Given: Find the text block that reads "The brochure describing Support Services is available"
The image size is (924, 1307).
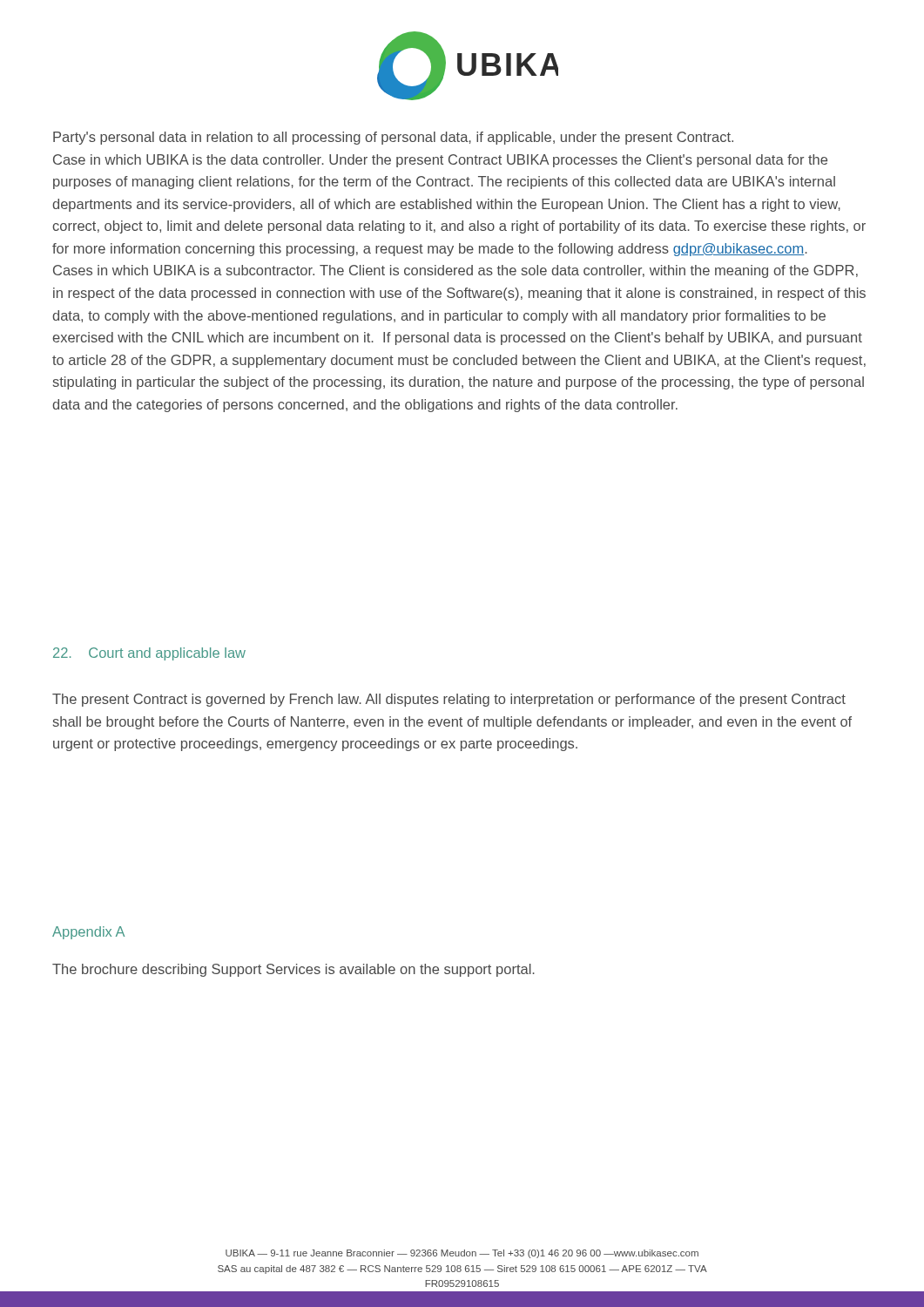Looking at the screenshot, I should pyautogui.click(x=294, y=969).
